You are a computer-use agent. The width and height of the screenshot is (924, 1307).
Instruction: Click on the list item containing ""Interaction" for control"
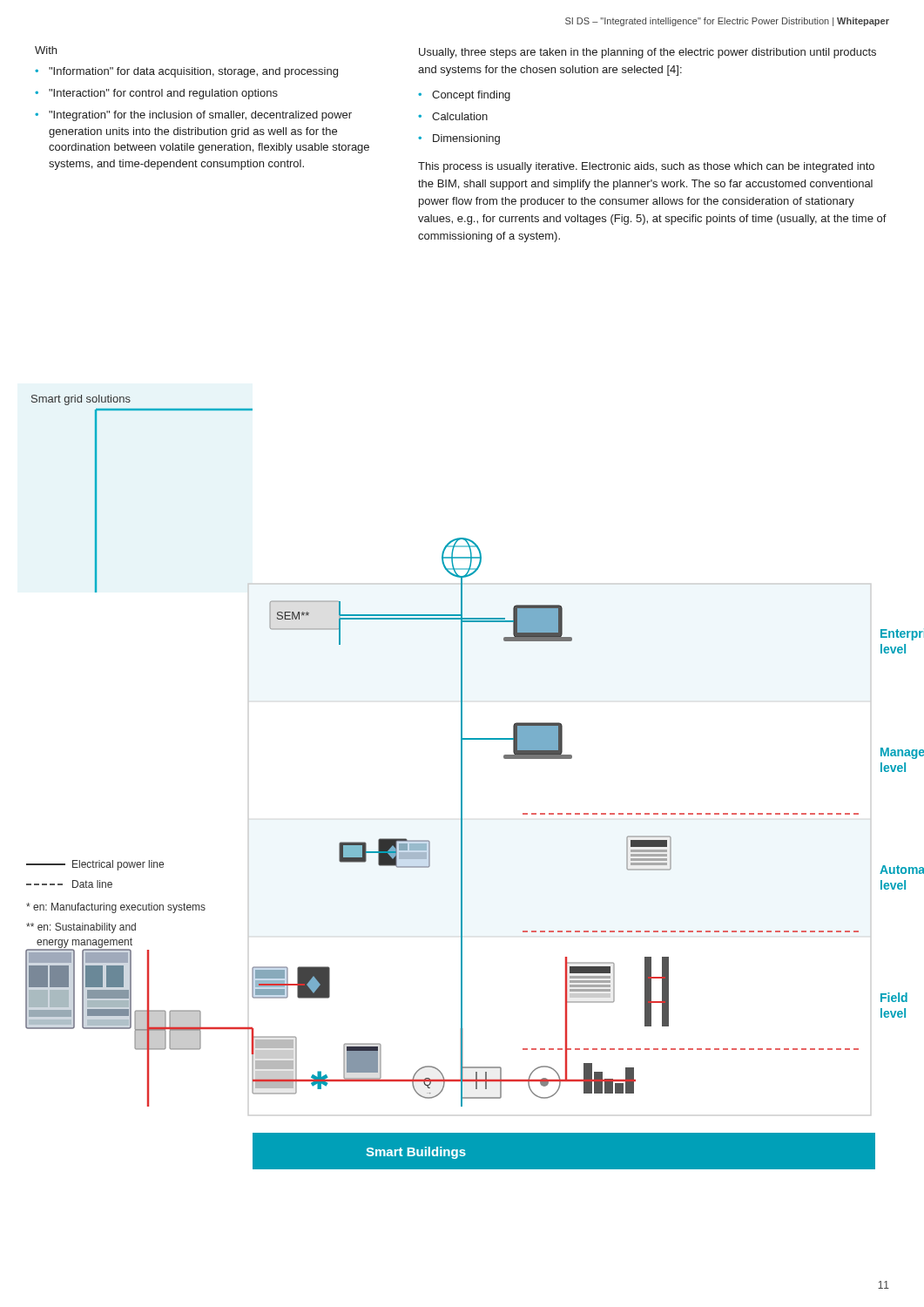163,93
